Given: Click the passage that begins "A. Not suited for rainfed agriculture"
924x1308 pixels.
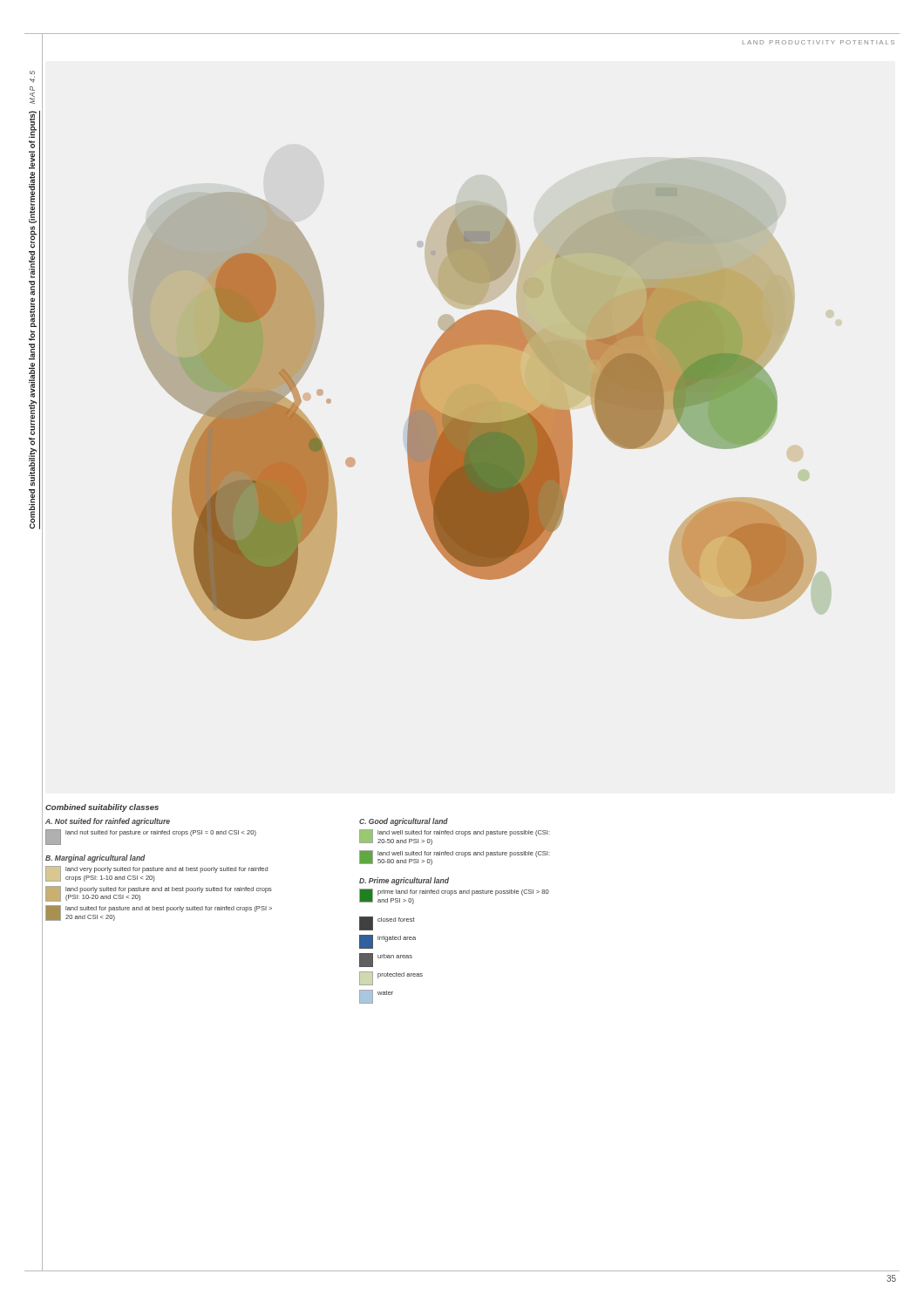Looking at the screenshot, I should click(194, 831).
